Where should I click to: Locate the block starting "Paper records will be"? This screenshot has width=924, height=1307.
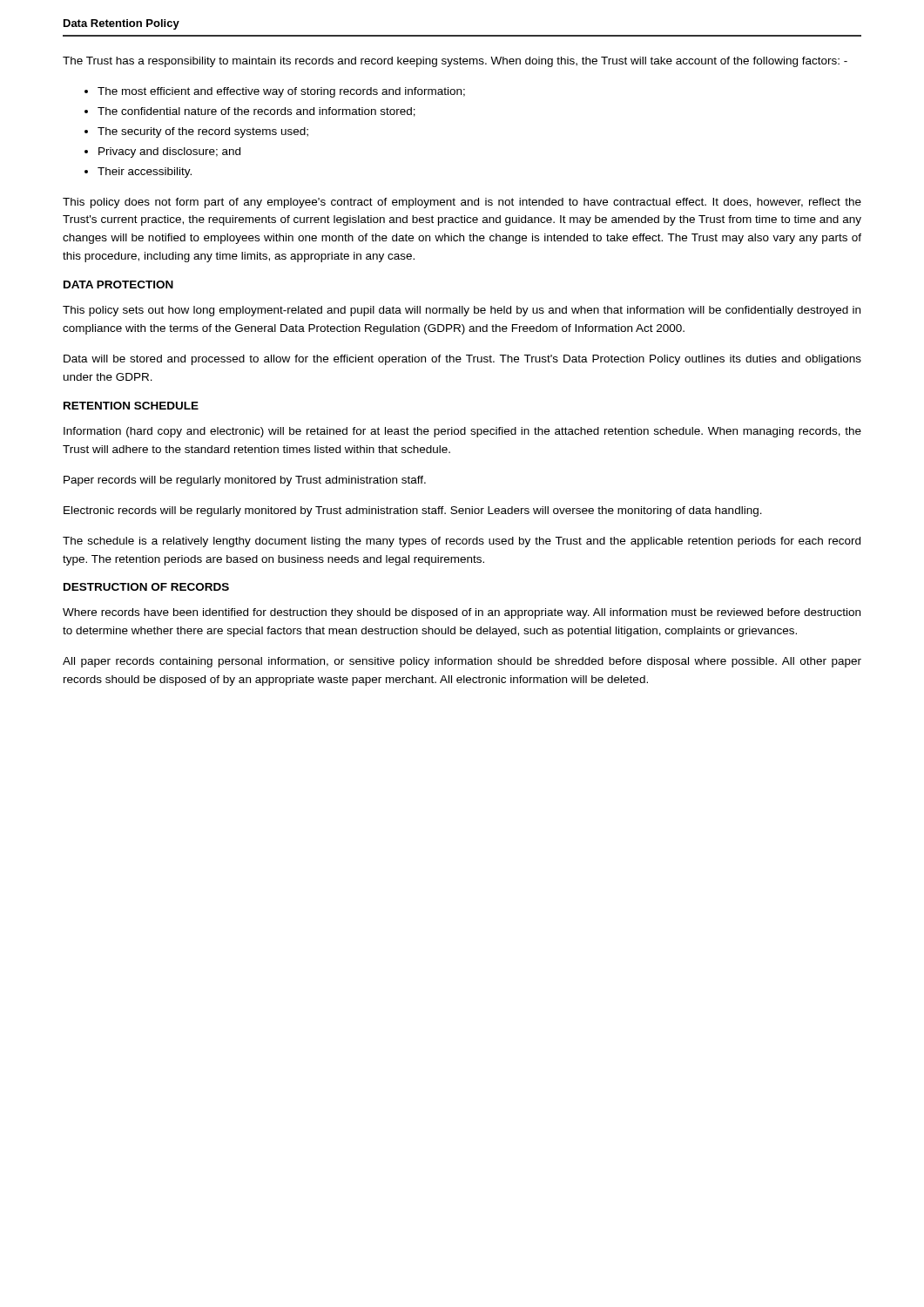coord(245,479)
